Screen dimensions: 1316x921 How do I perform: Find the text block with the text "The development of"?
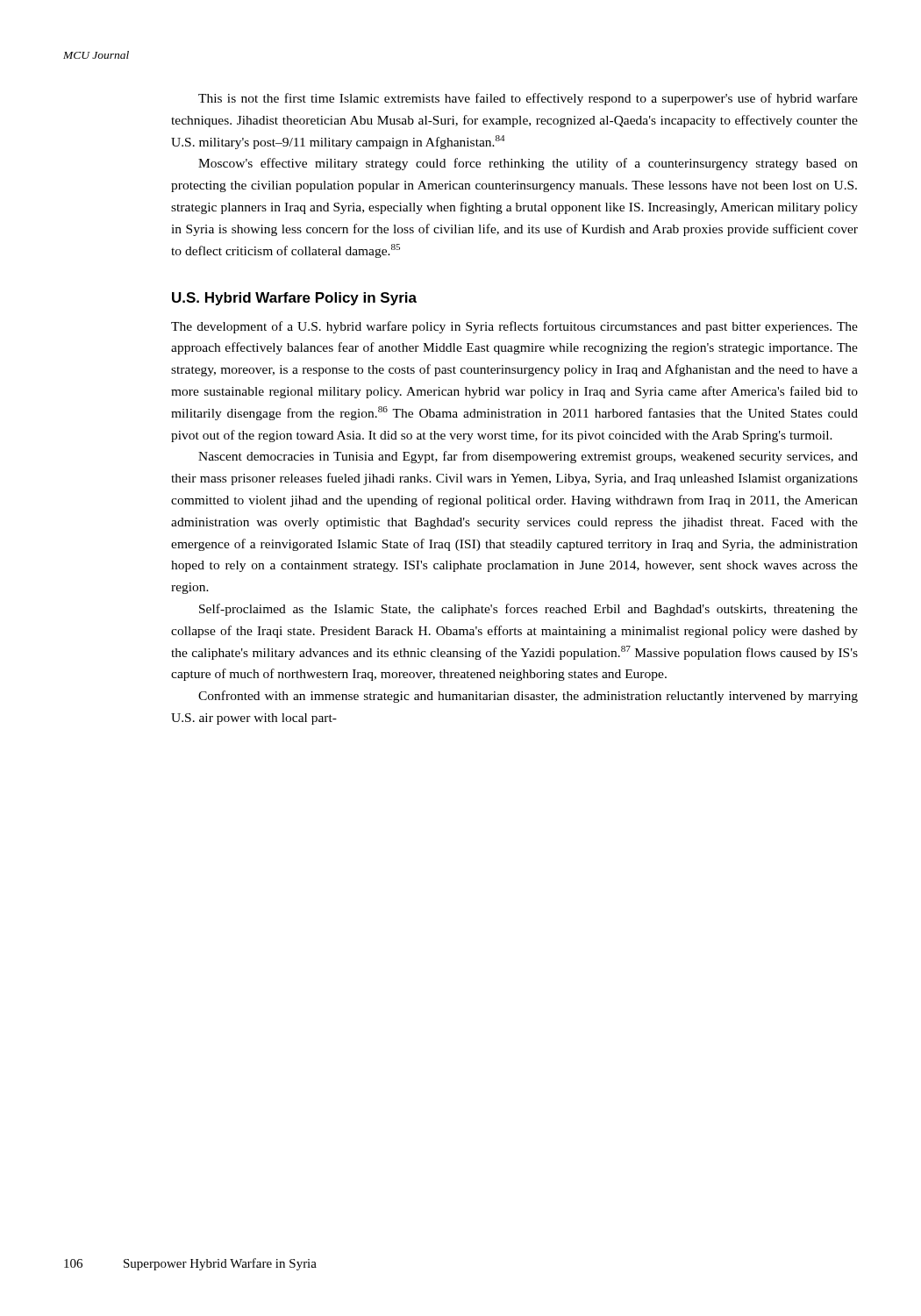(x=514, y=380)
